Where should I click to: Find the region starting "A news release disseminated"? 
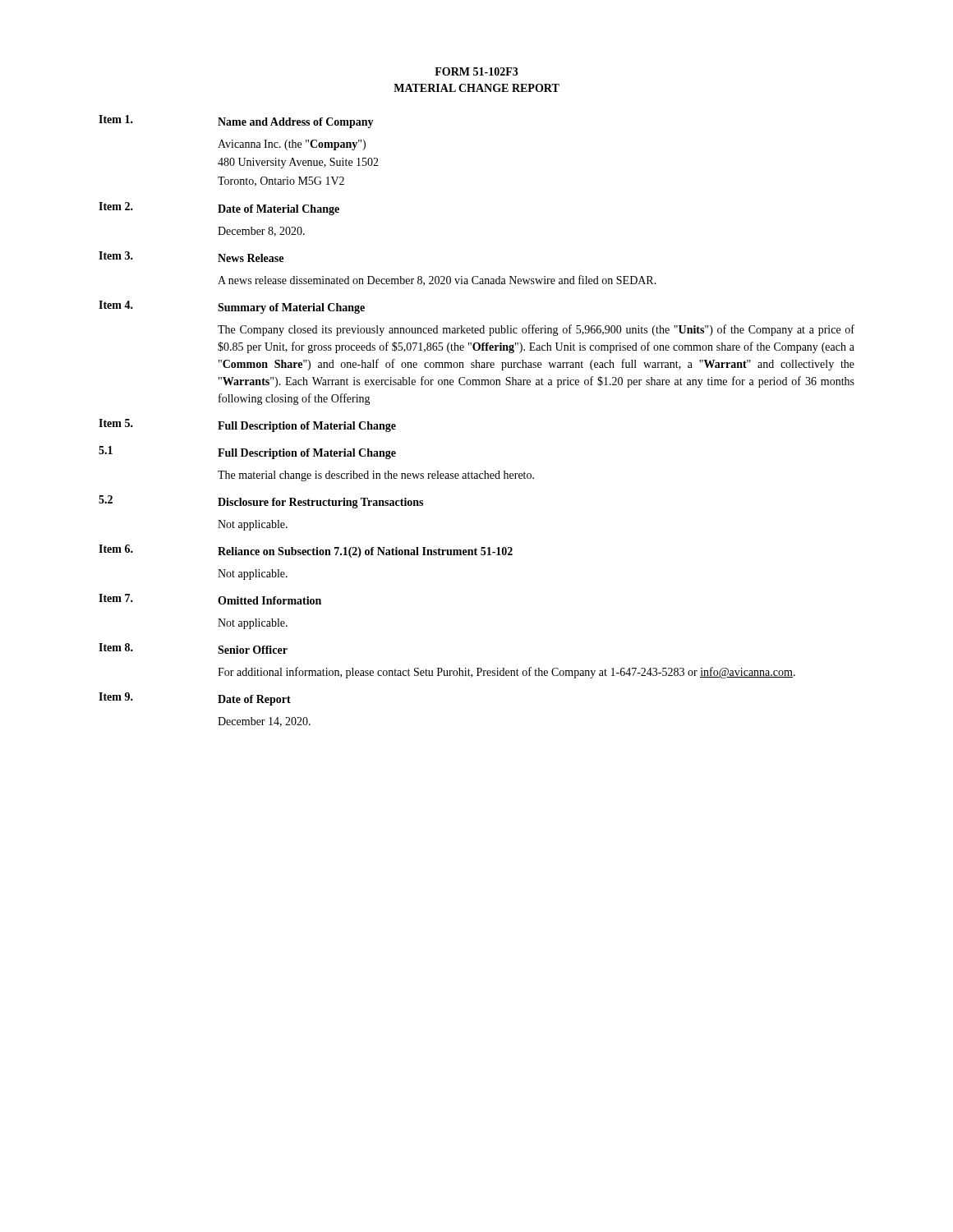[x=437, y=281]
